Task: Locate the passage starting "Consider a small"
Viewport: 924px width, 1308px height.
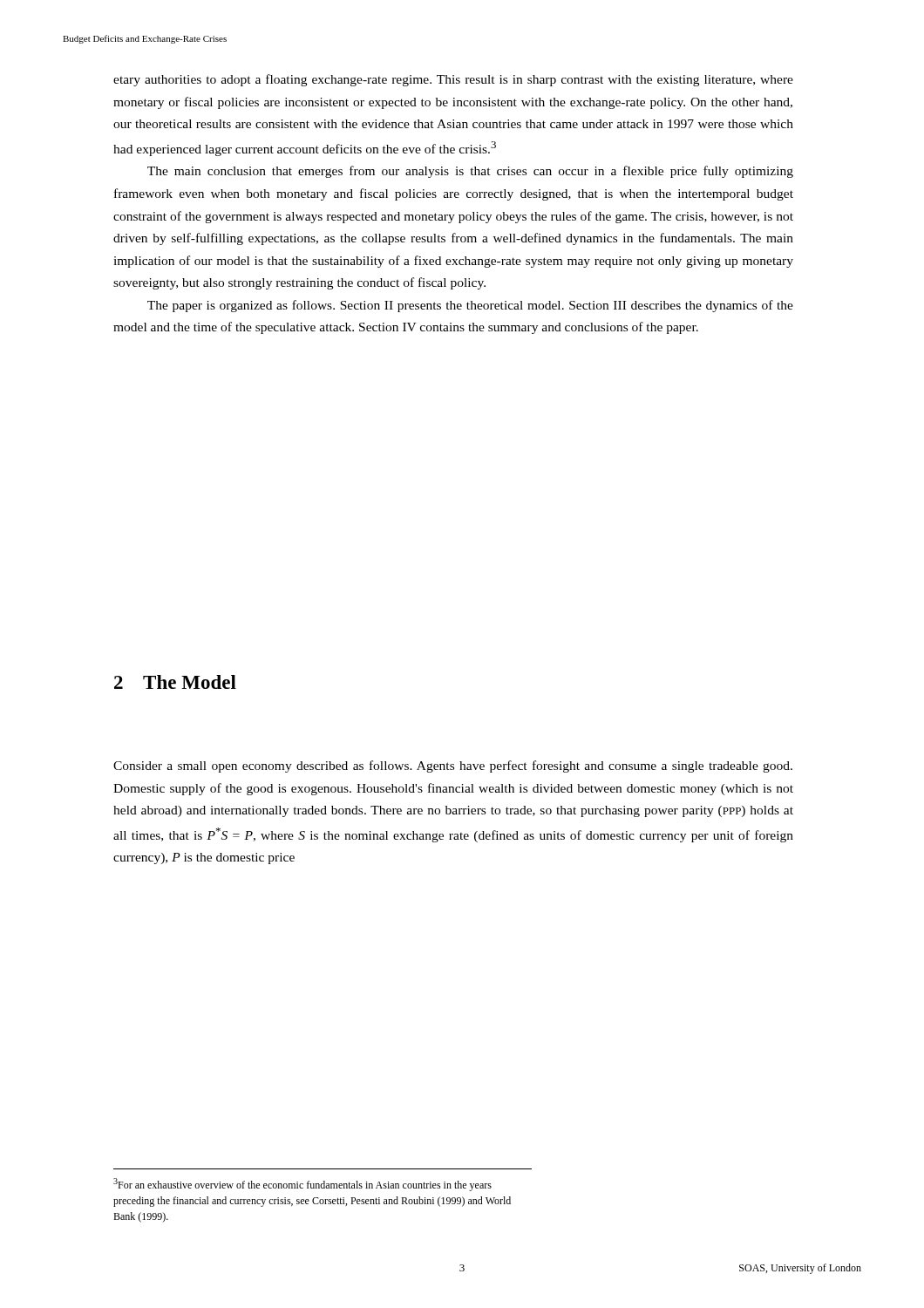Action: (453, 811)
